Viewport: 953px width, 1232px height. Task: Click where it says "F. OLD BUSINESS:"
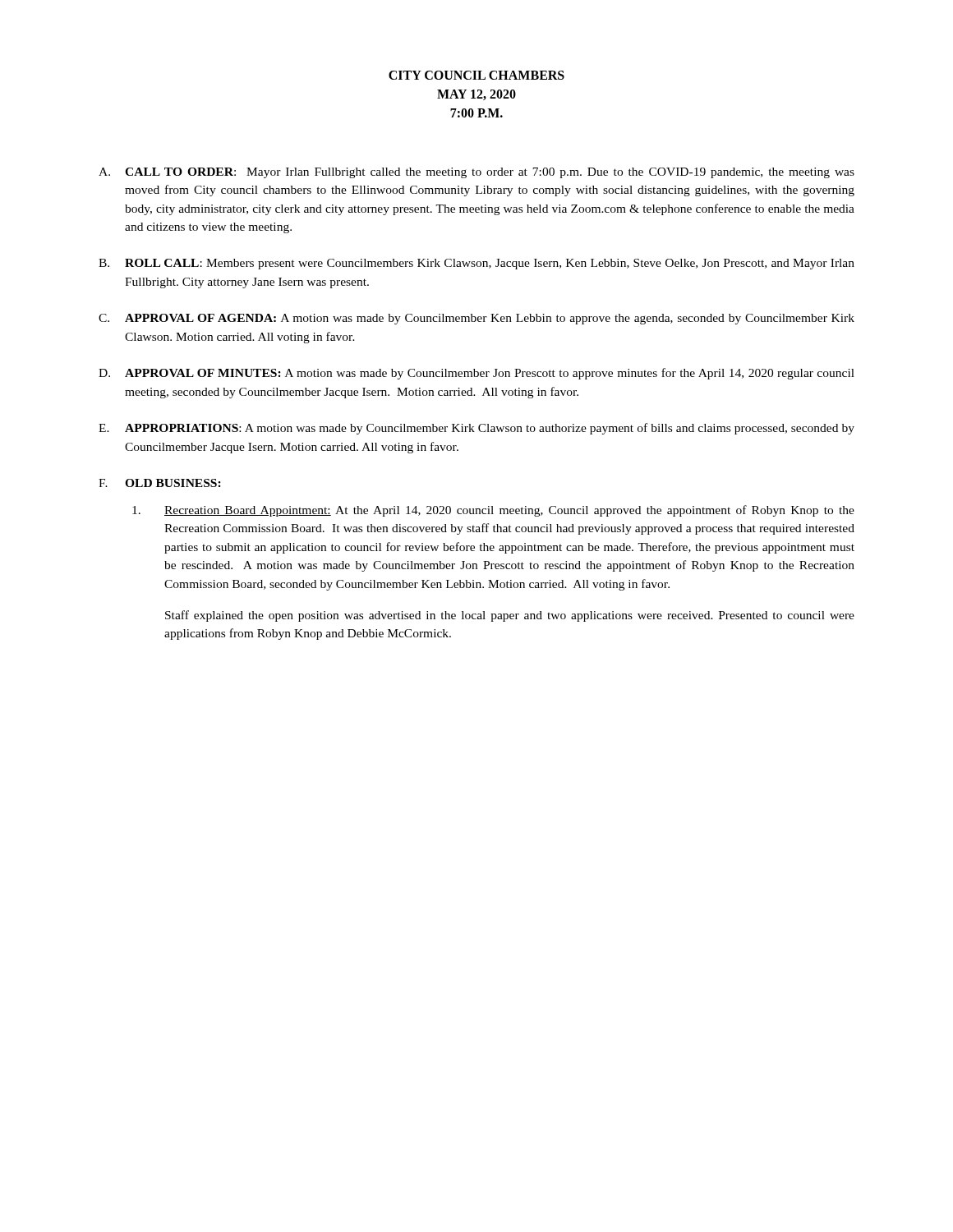click(x=160, y=483)
